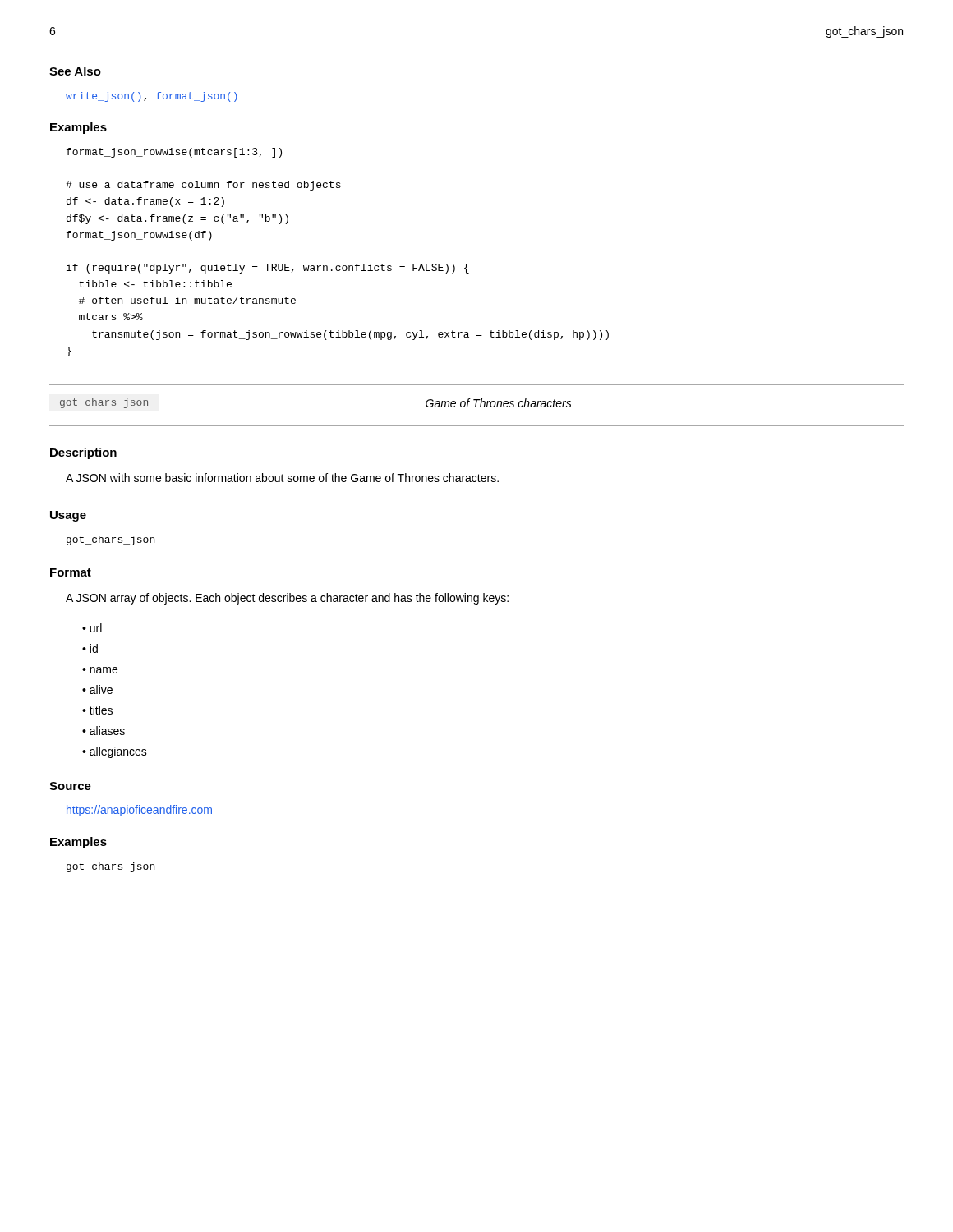Locate the list item that reads "• aliases"
Screen dimensions: 1232x953
(104, 731)
